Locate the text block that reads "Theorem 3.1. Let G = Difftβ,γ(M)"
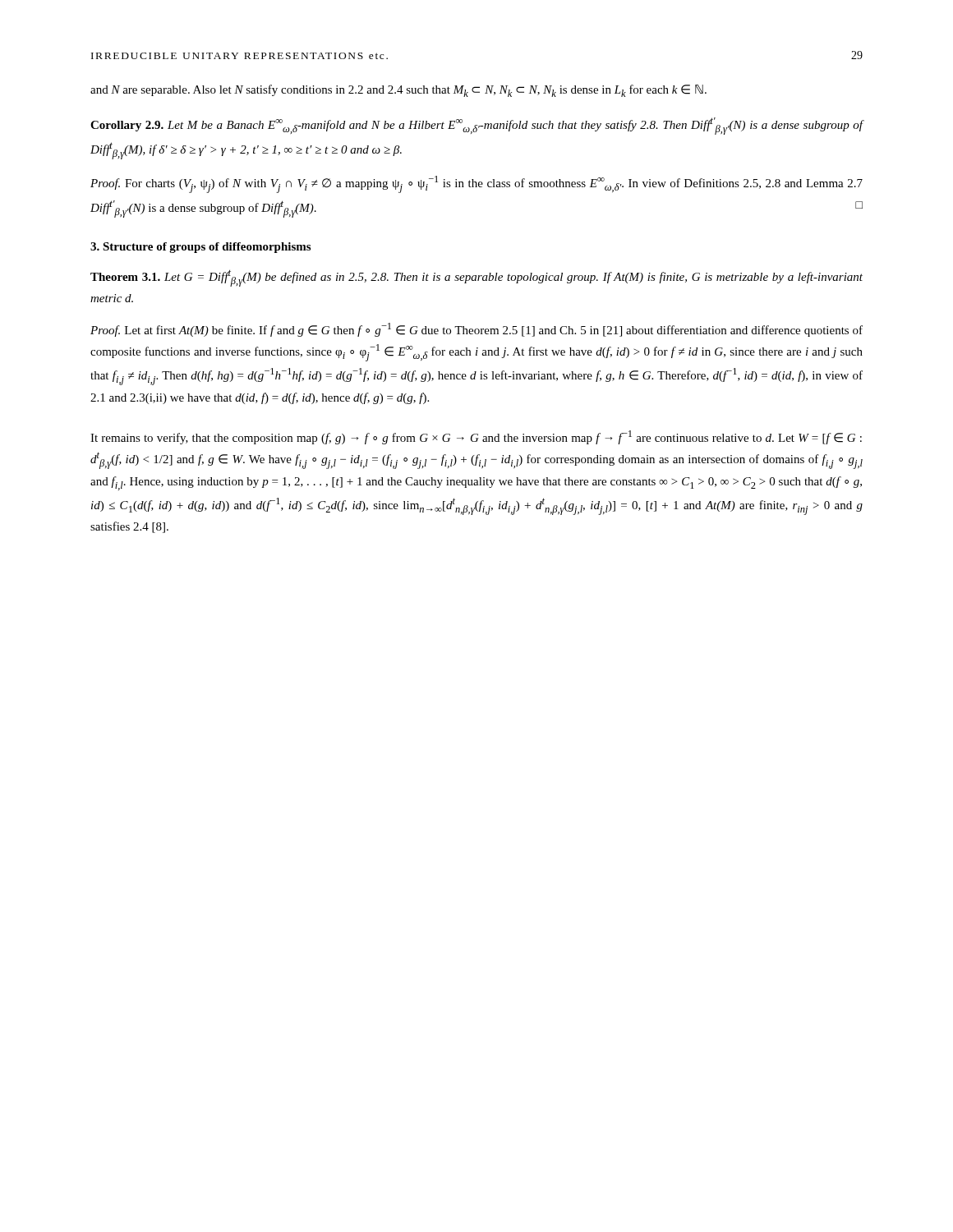The width and height of the screenshot is (953, 1232). click(x=476, y=286)
